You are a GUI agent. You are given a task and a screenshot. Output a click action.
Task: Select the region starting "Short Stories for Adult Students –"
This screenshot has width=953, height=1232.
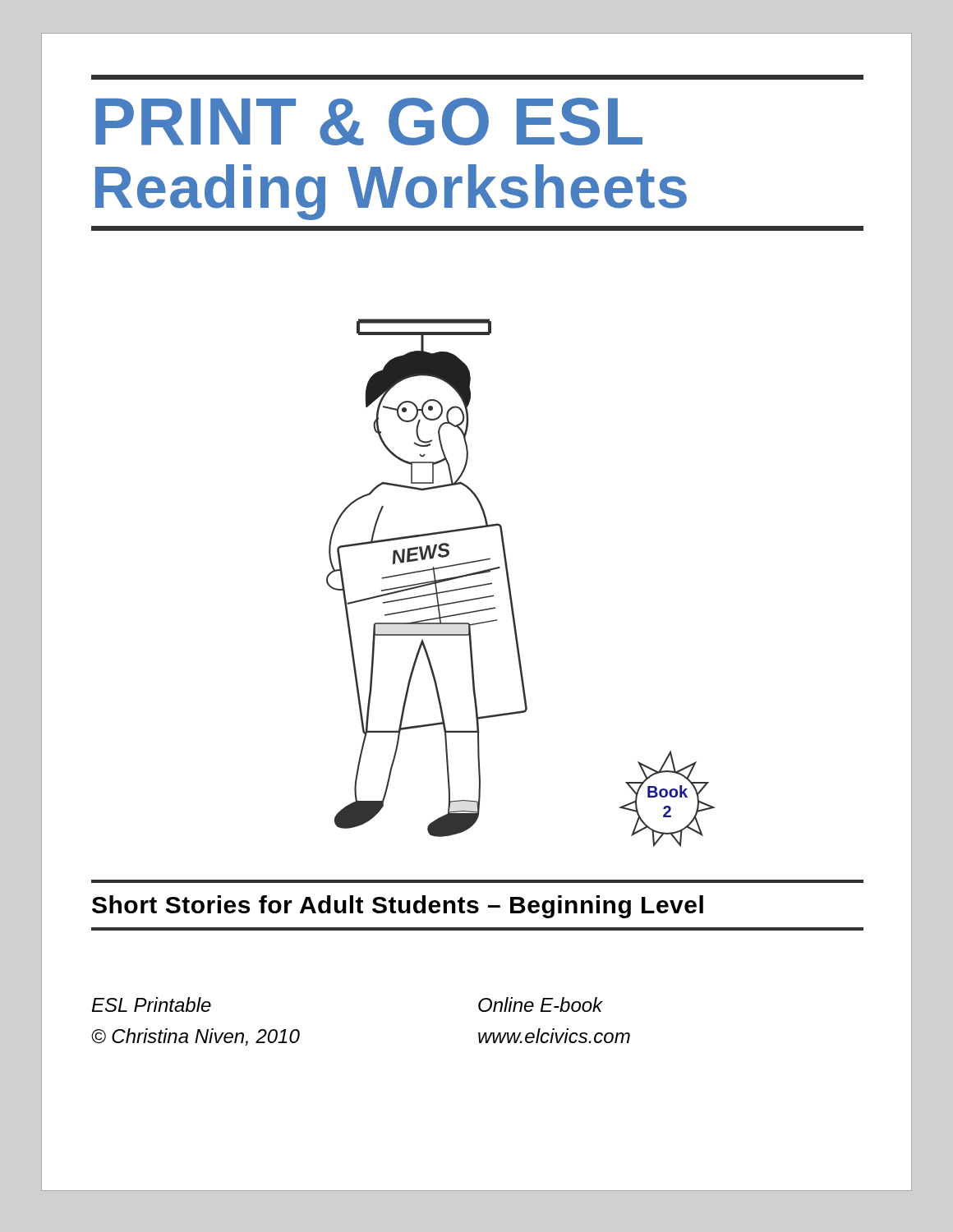477,905
